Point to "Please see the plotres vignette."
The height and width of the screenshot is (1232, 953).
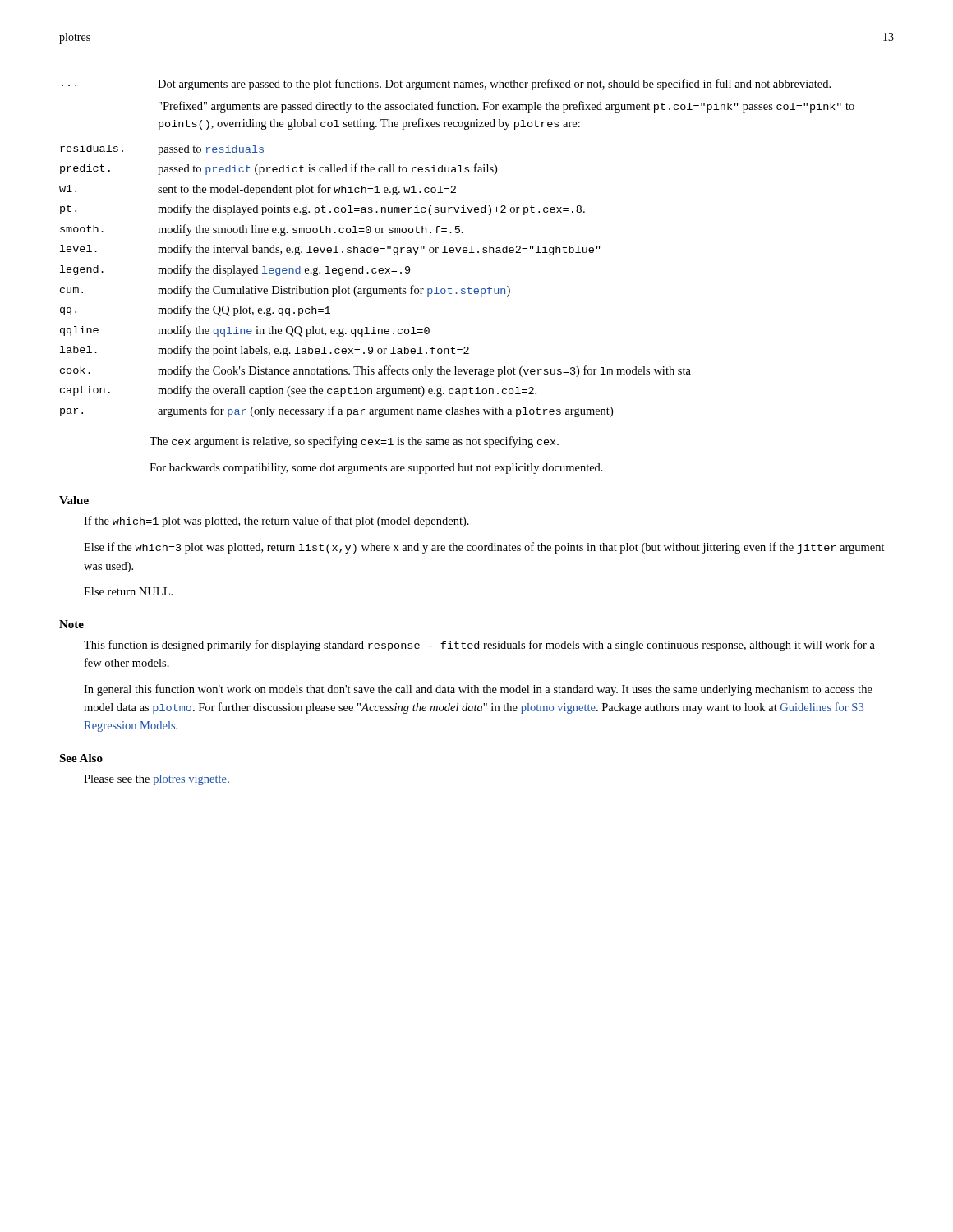[x=157, y=778]
